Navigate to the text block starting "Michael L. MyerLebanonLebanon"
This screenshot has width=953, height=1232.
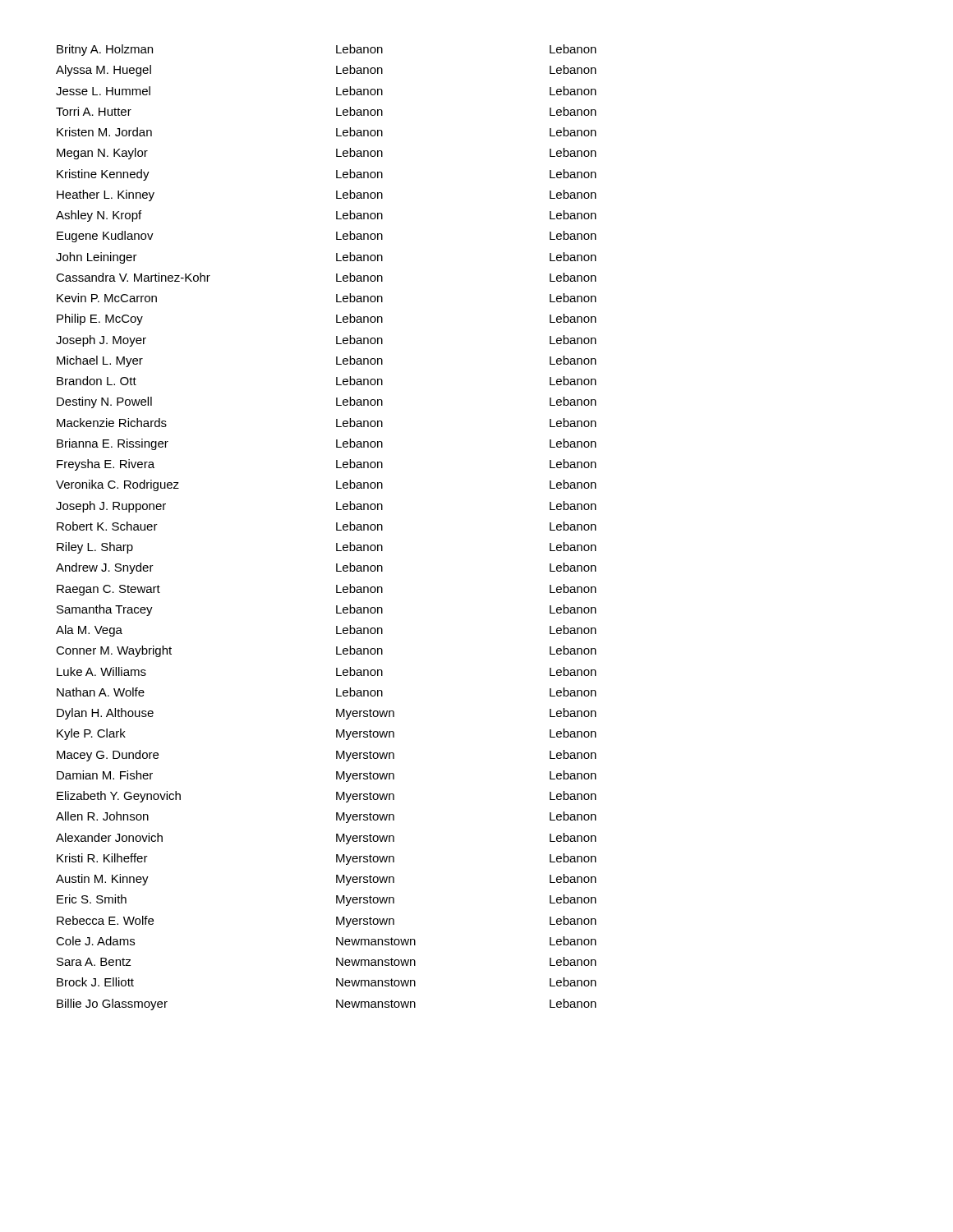384,360
